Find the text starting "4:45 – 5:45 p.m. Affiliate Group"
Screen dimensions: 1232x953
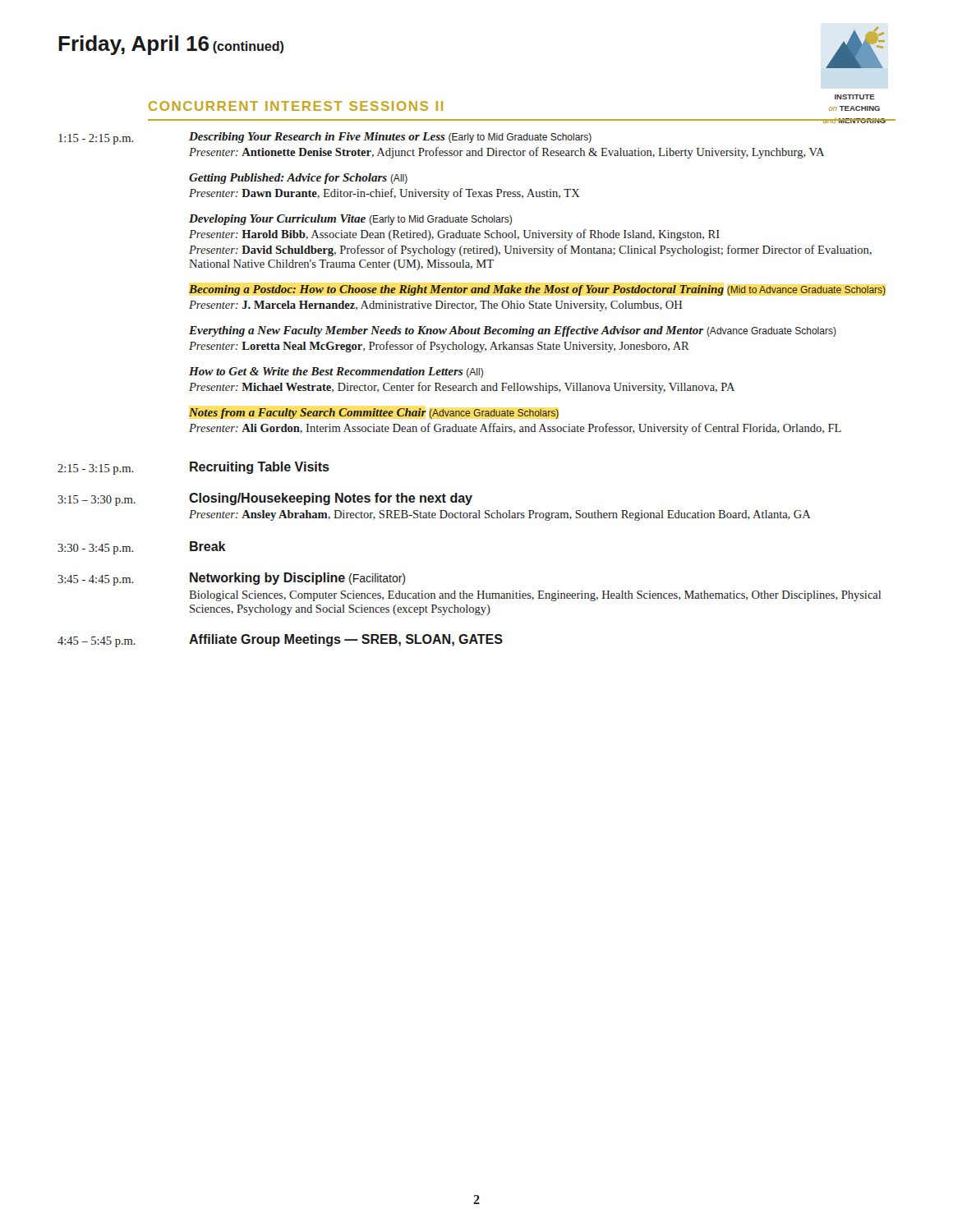click(476, 644)
